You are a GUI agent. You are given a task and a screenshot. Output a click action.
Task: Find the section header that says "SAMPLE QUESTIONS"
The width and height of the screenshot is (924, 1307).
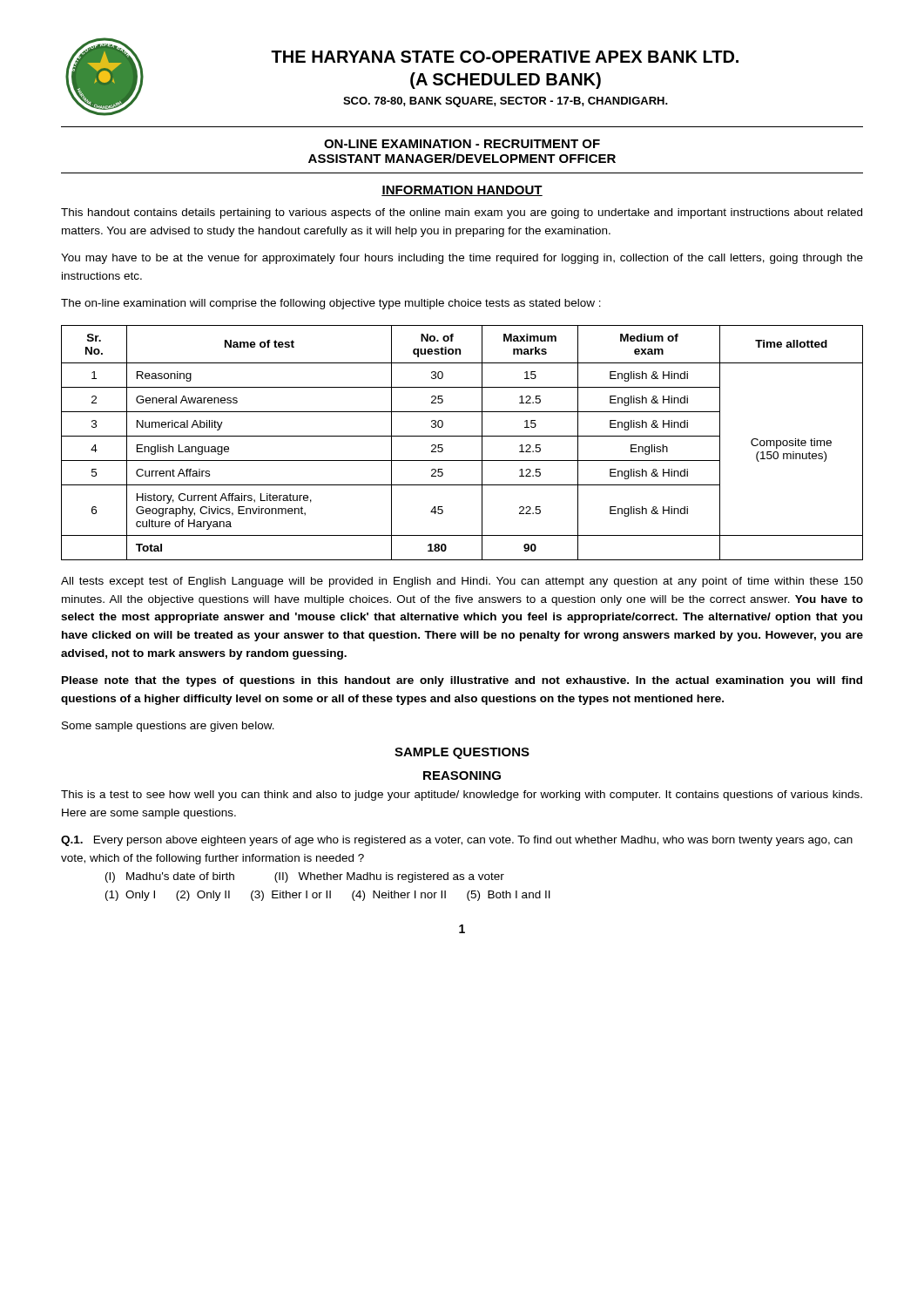[462, 752]
